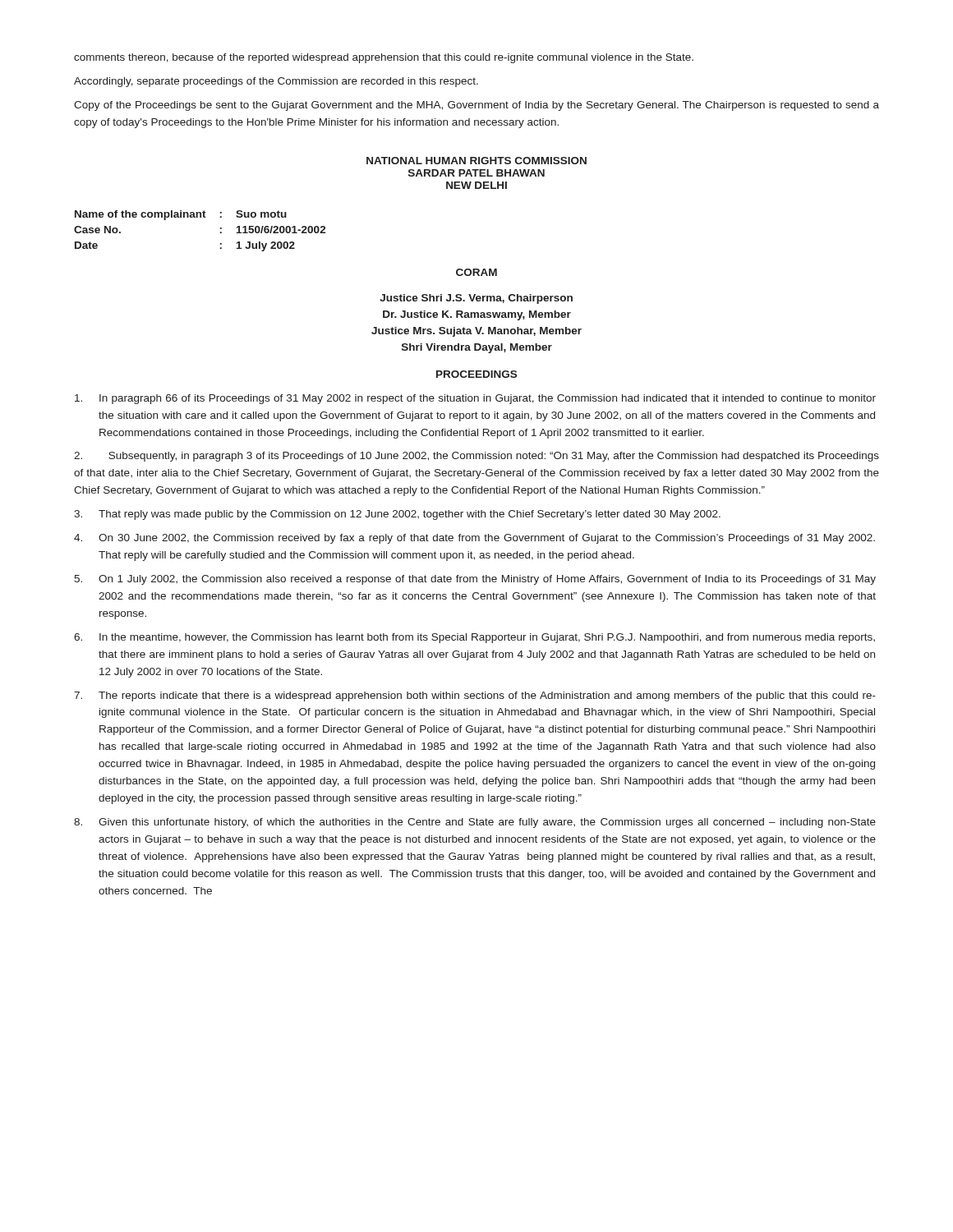Find the table that mentions "Name of the"

click(x=476, y=229)
